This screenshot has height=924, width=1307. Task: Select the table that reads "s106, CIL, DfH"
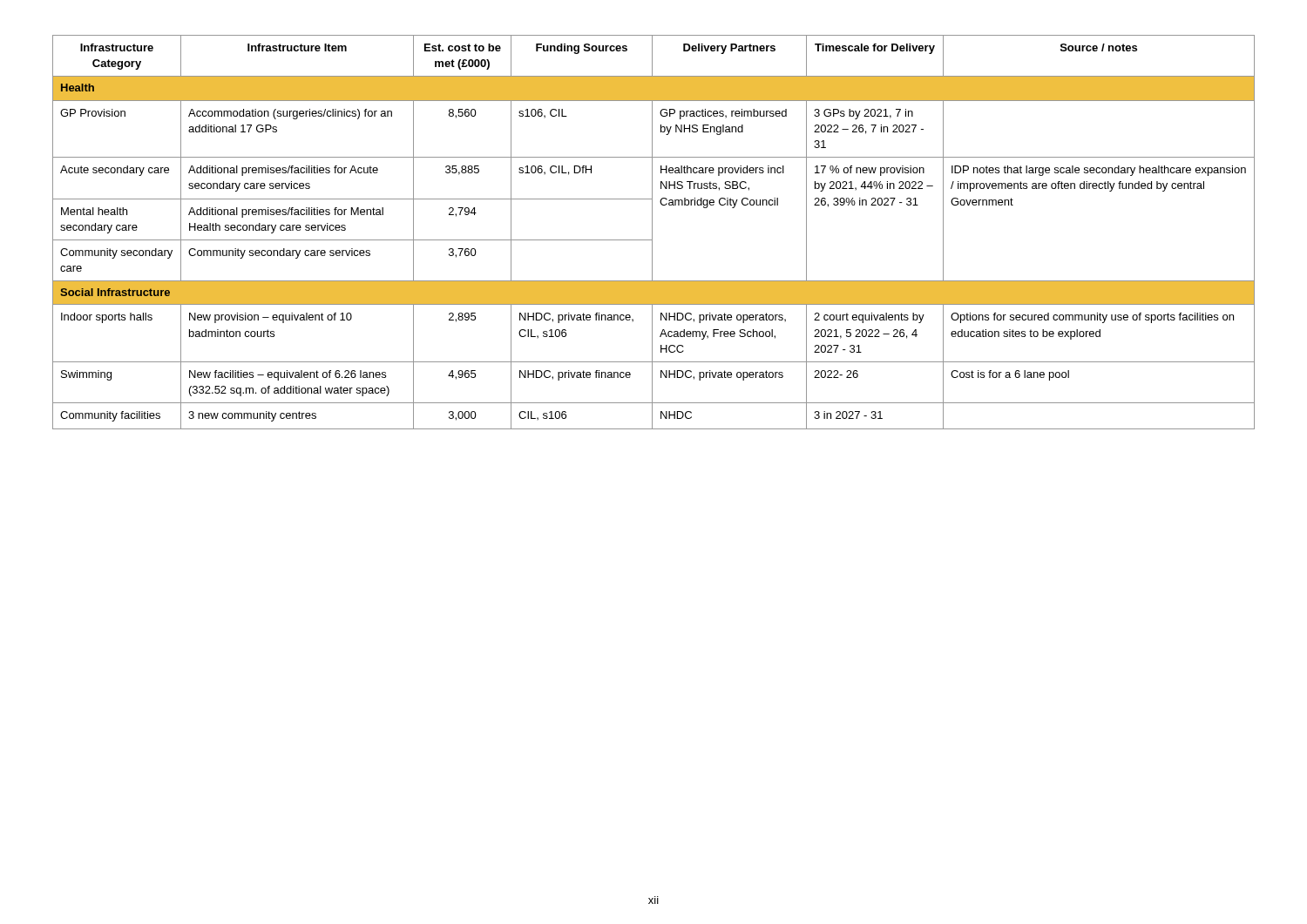[654, 232]
